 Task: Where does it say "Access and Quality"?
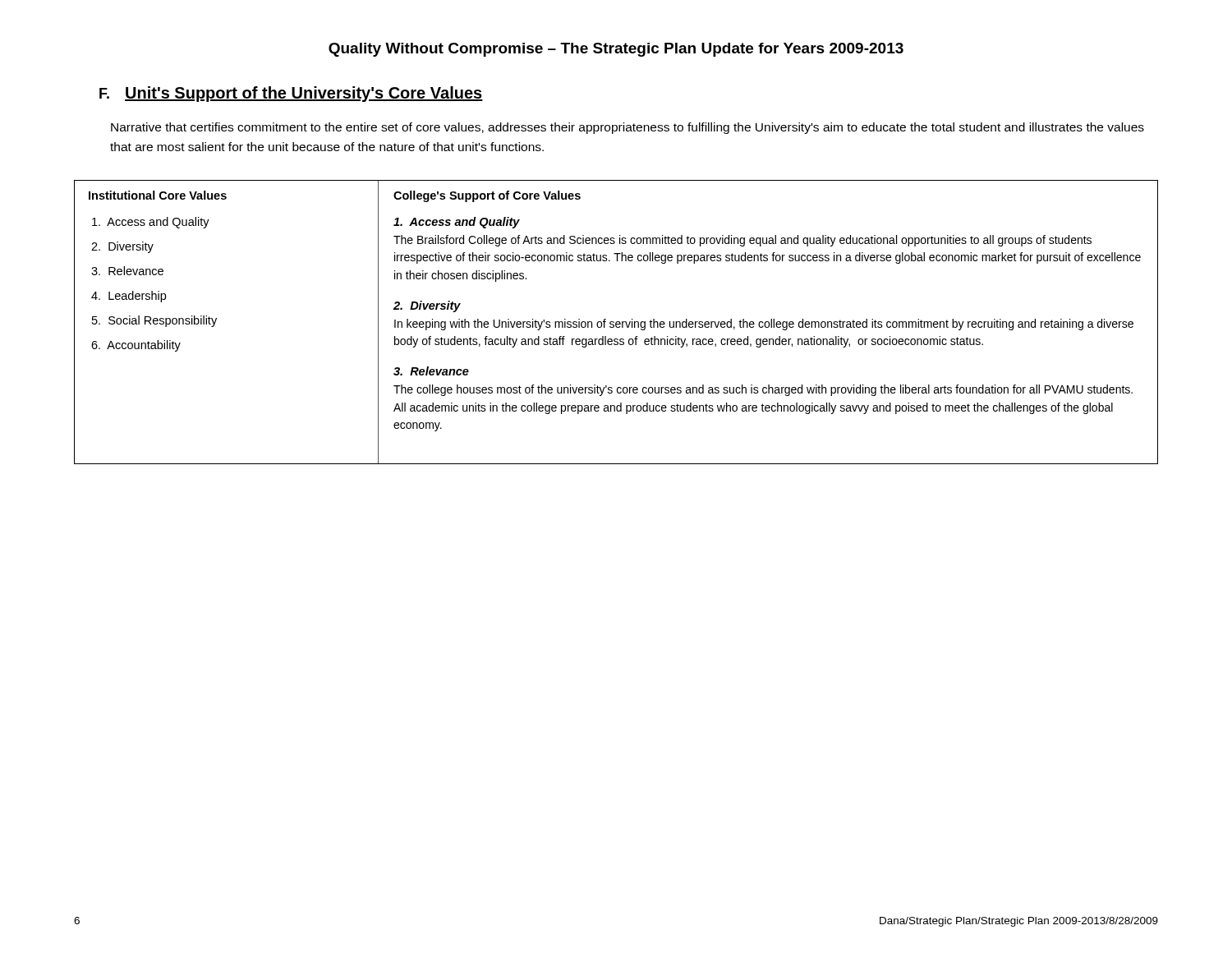(150, 222)
